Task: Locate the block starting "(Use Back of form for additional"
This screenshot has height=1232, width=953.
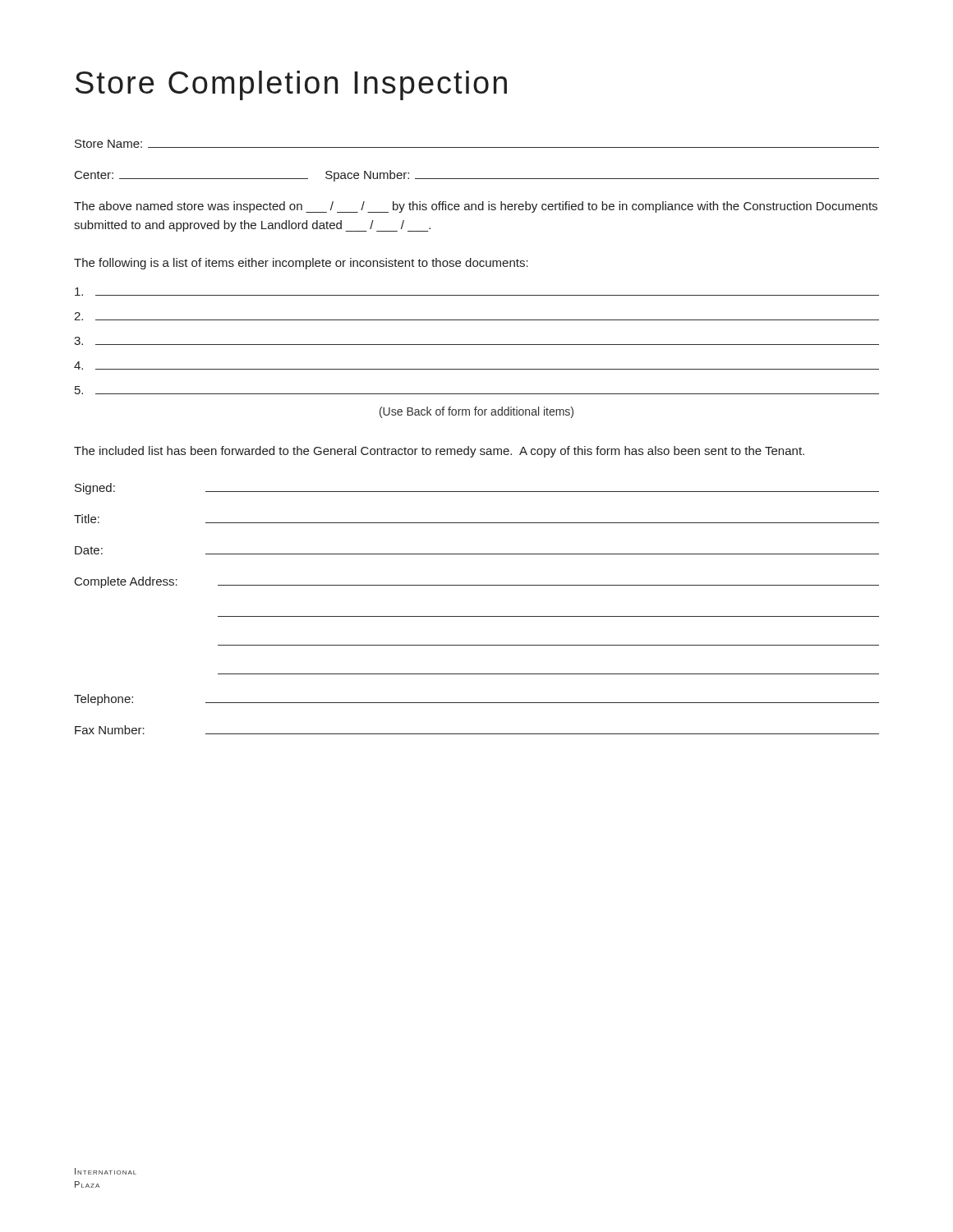Action: [x=476, y=411]
